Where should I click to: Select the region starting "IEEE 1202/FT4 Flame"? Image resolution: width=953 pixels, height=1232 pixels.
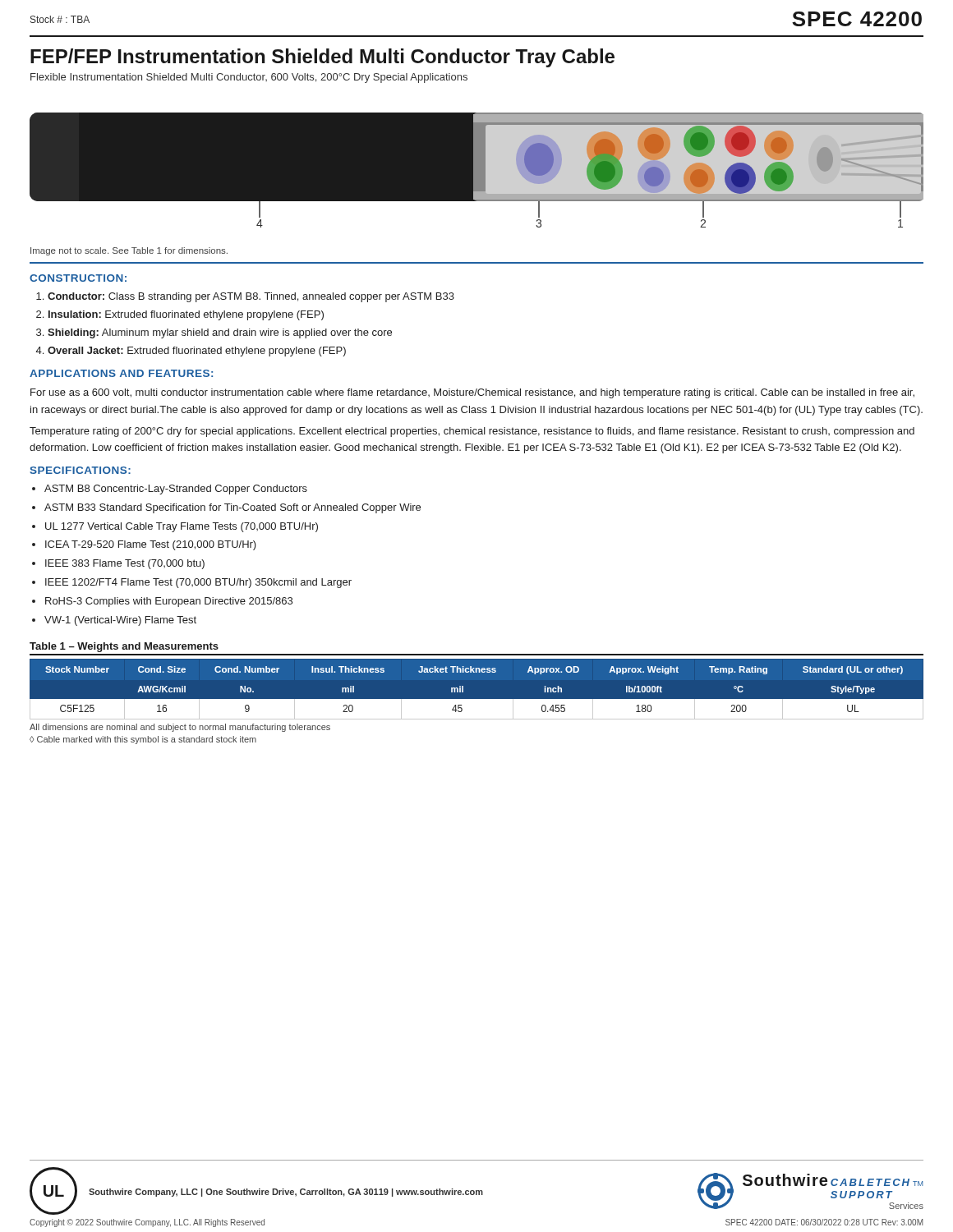coord(198,582)
